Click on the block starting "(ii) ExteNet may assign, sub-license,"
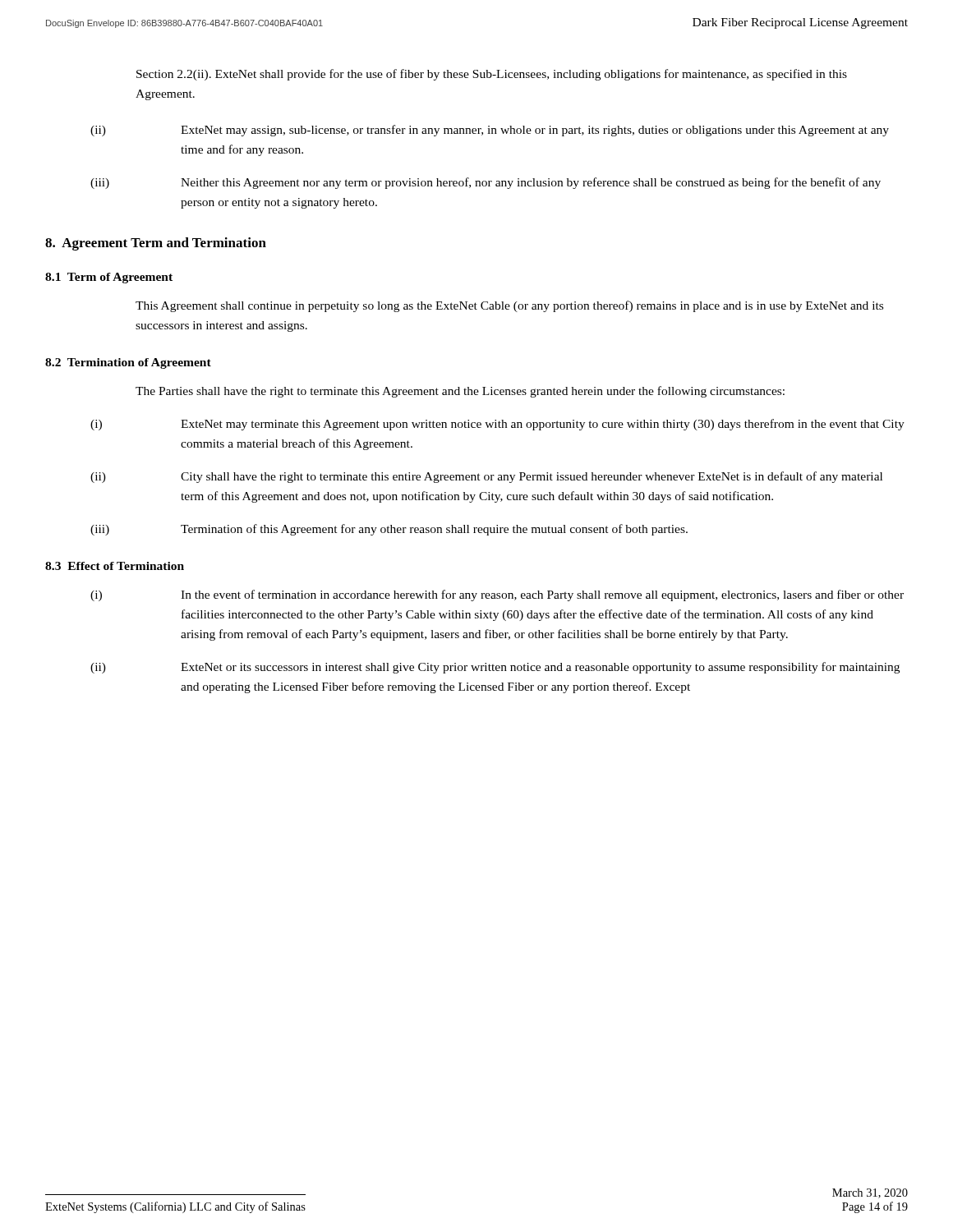 point(476,140)
